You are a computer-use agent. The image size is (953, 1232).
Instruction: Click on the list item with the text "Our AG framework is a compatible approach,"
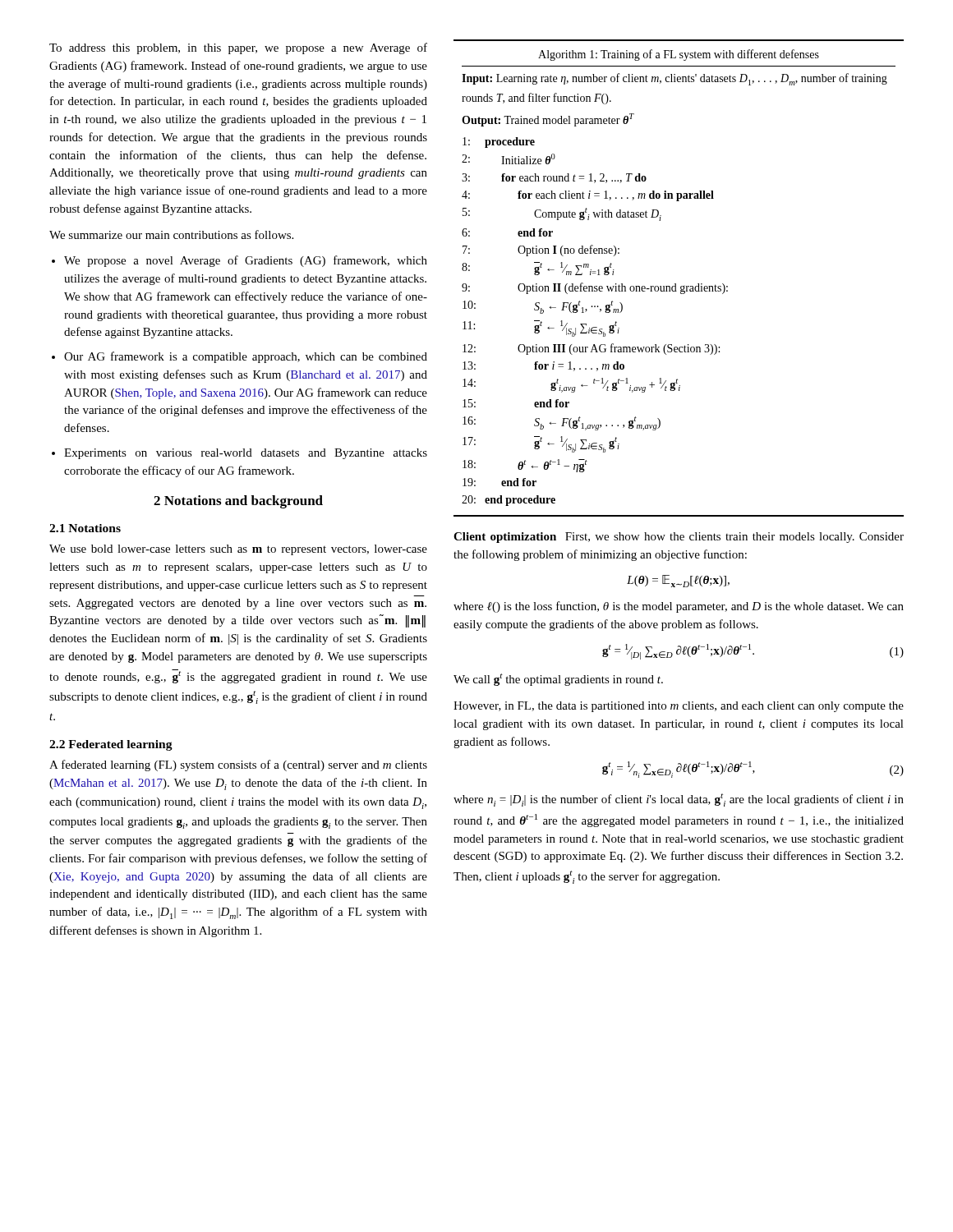246,392
